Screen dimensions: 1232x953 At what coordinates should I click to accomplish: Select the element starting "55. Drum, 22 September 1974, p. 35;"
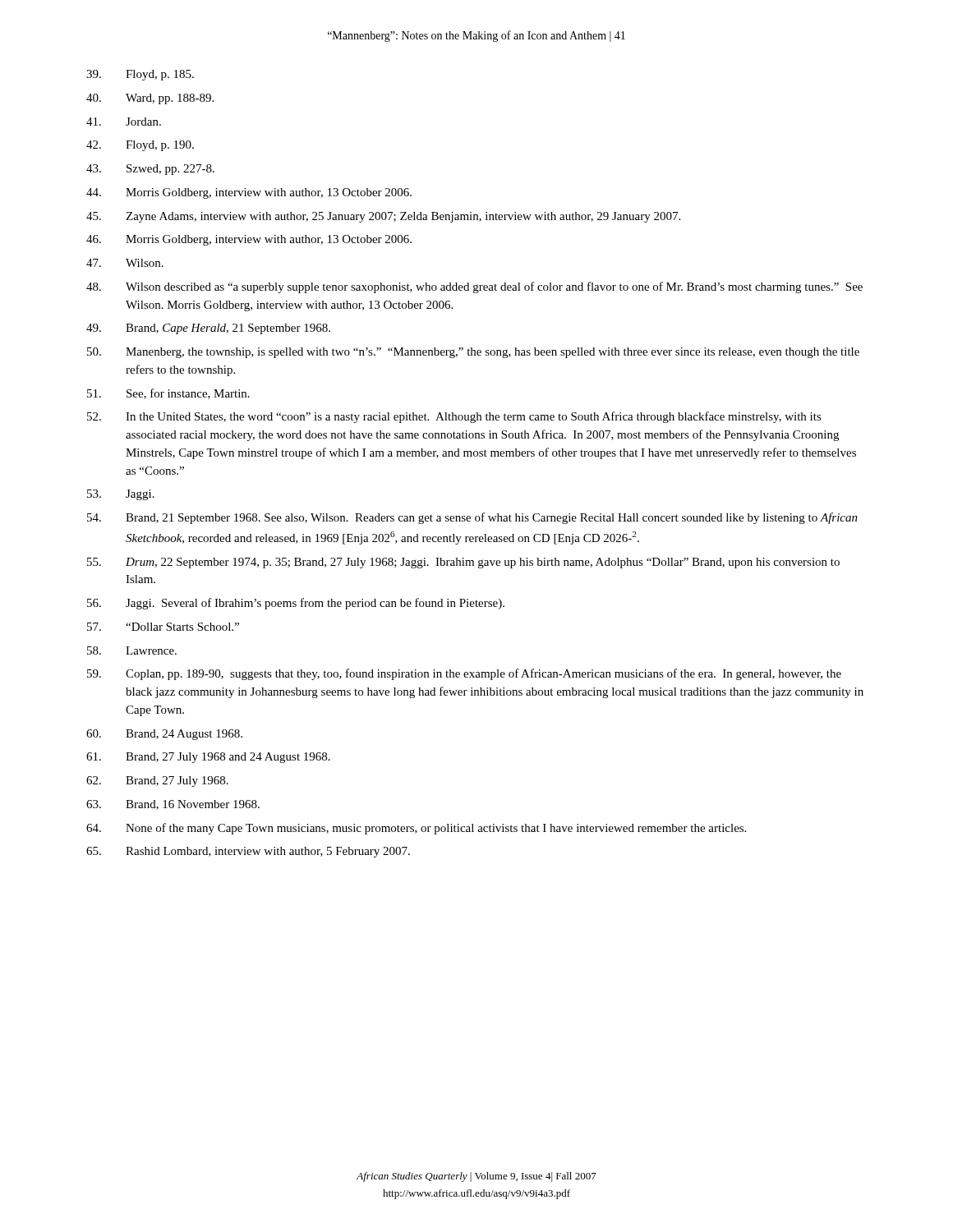476,571
